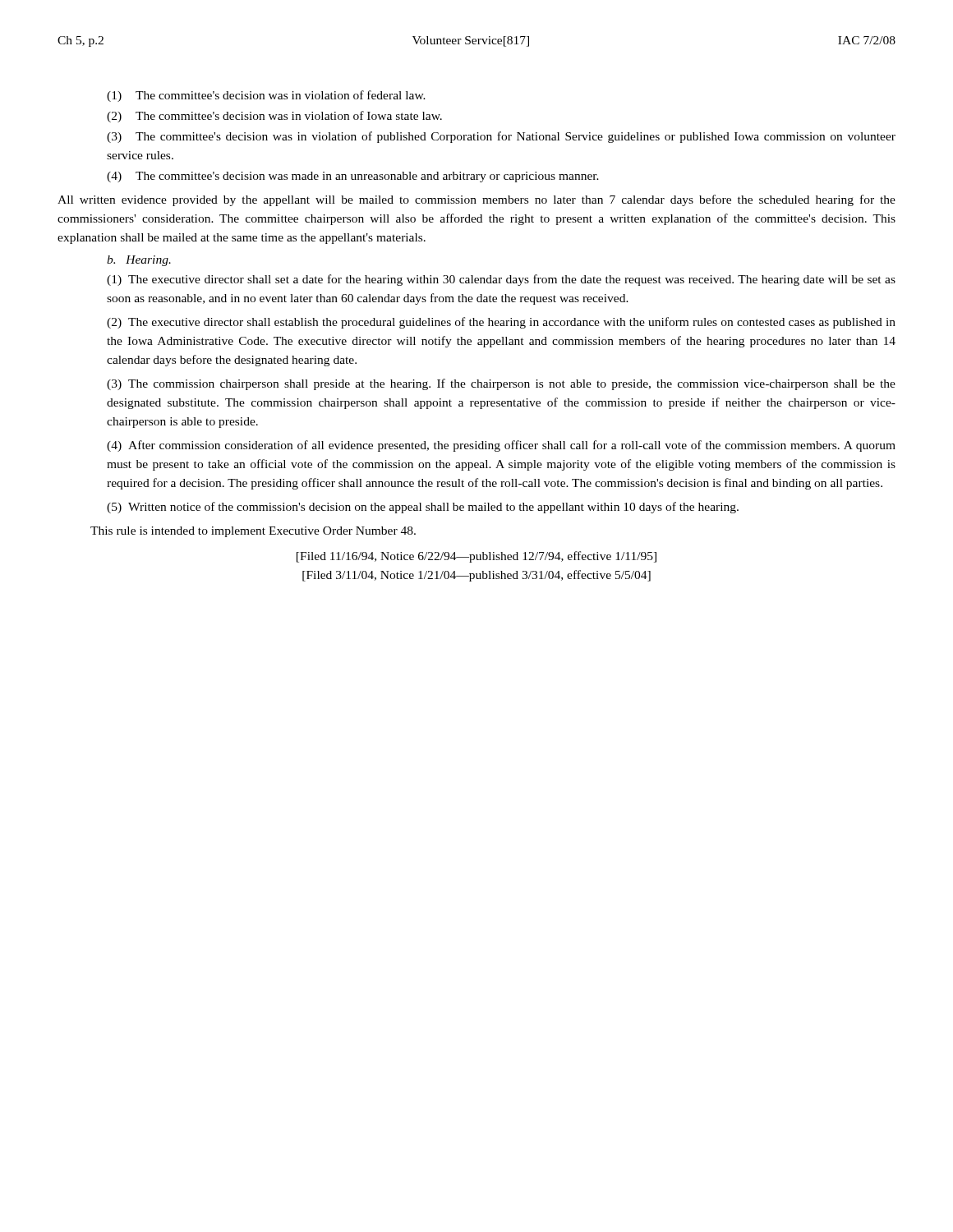Find the element starting "[Filed 11/16/94, Notice"
This screenshot has height=1232, width=953.
(476, 566)
